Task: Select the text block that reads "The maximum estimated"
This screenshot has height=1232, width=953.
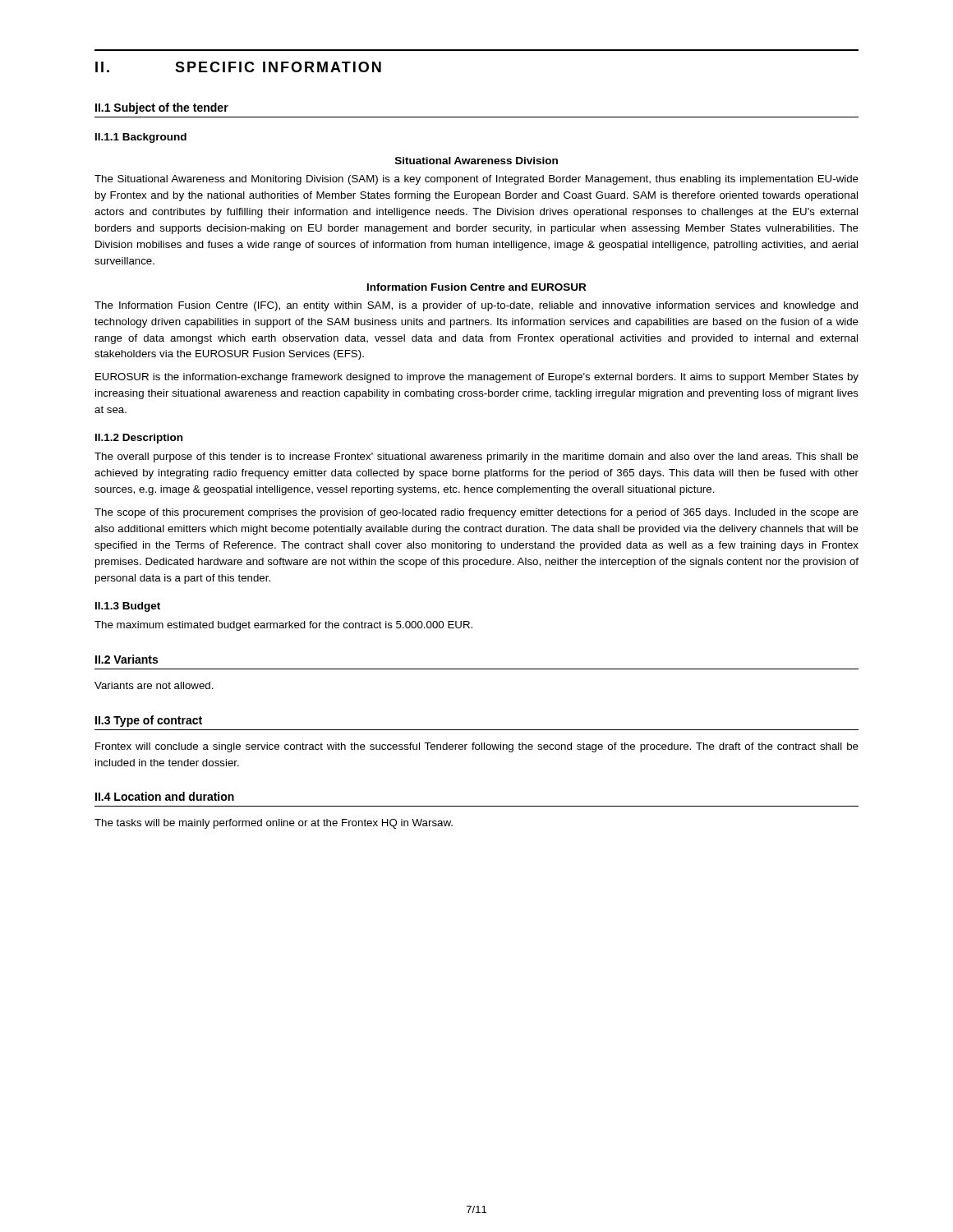Action: 476,625
